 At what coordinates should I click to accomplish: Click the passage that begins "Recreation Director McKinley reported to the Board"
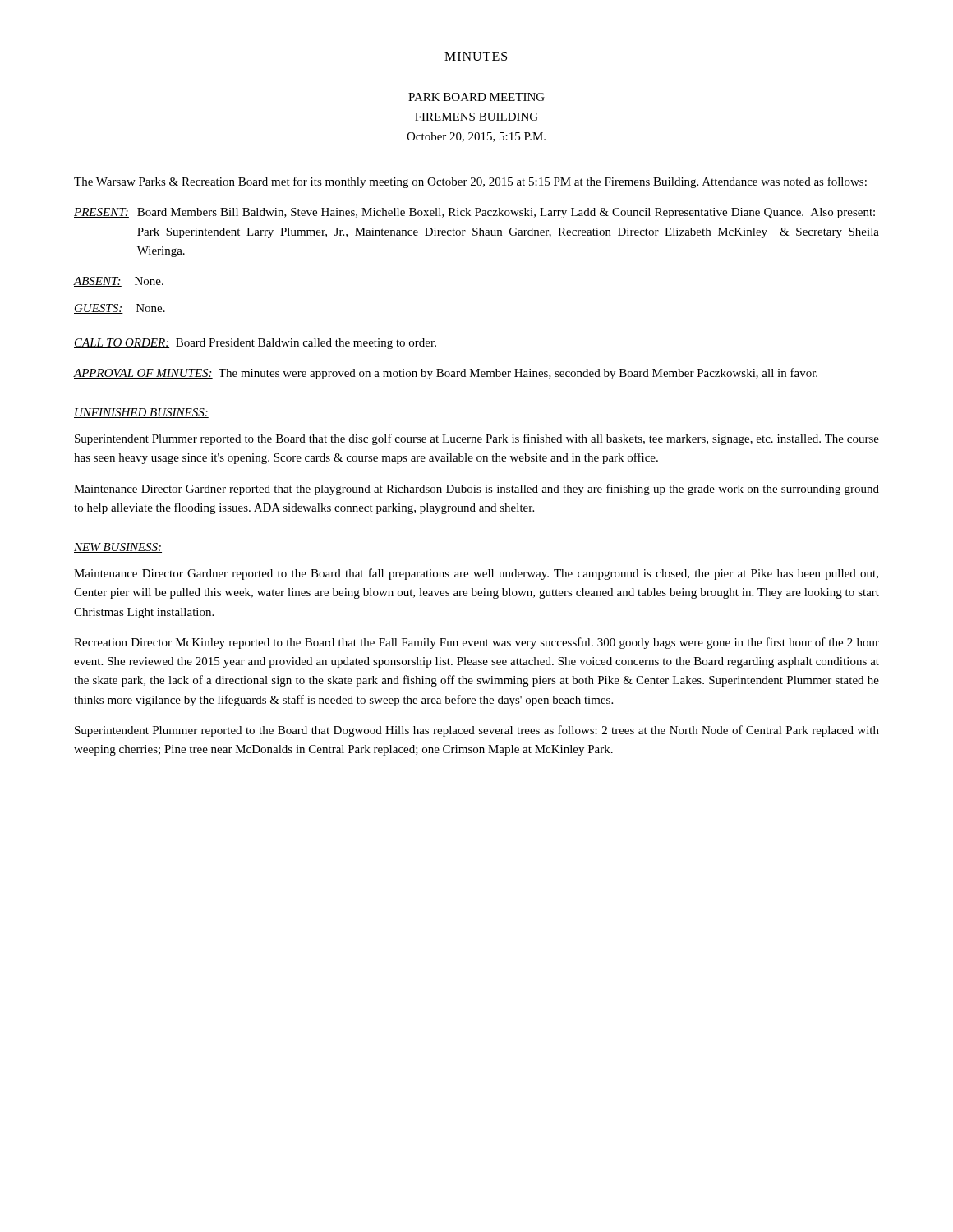point(476,671)
